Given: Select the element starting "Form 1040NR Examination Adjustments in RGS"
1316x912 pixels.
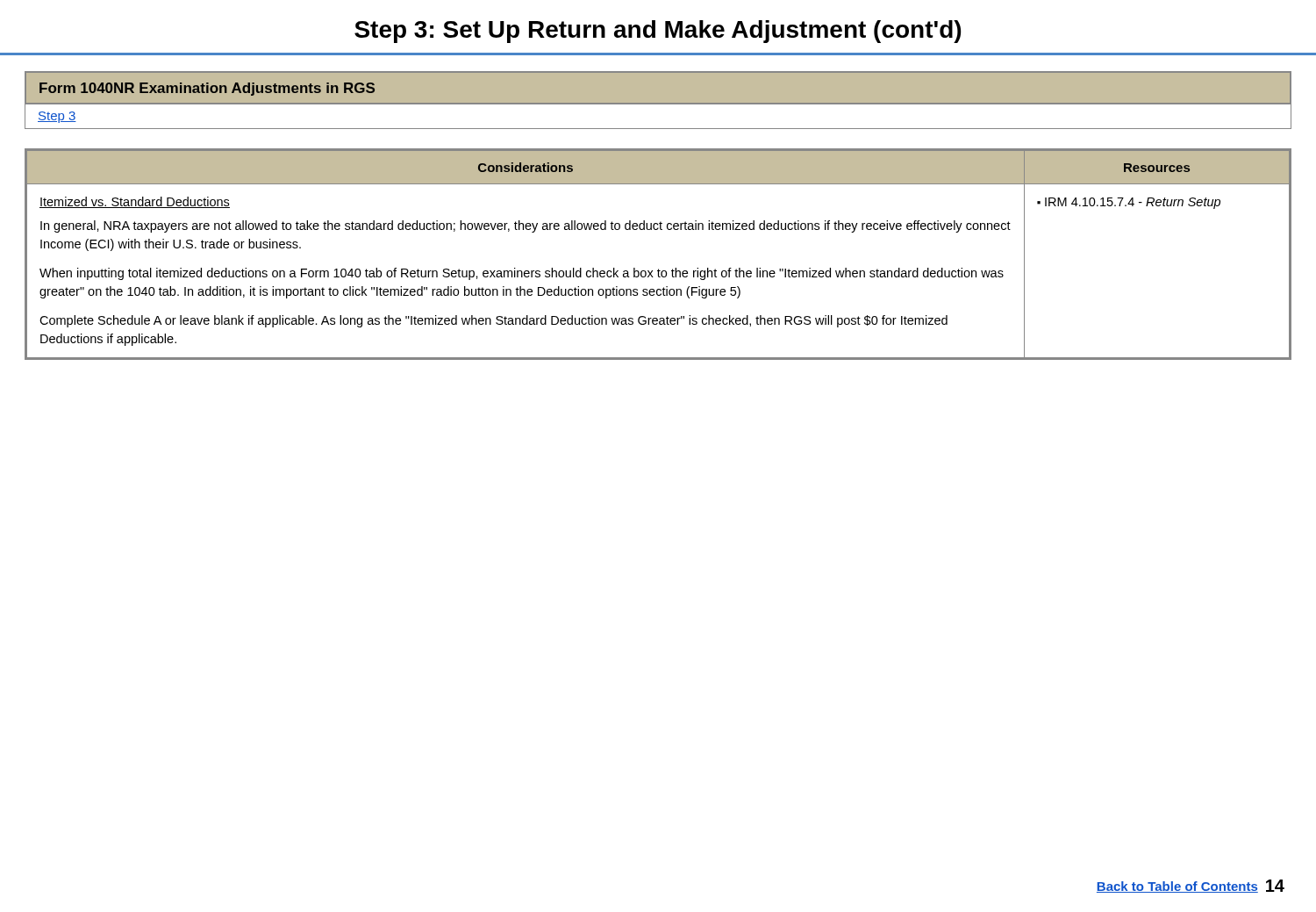Looking at the screenshot, I should 658,88.
